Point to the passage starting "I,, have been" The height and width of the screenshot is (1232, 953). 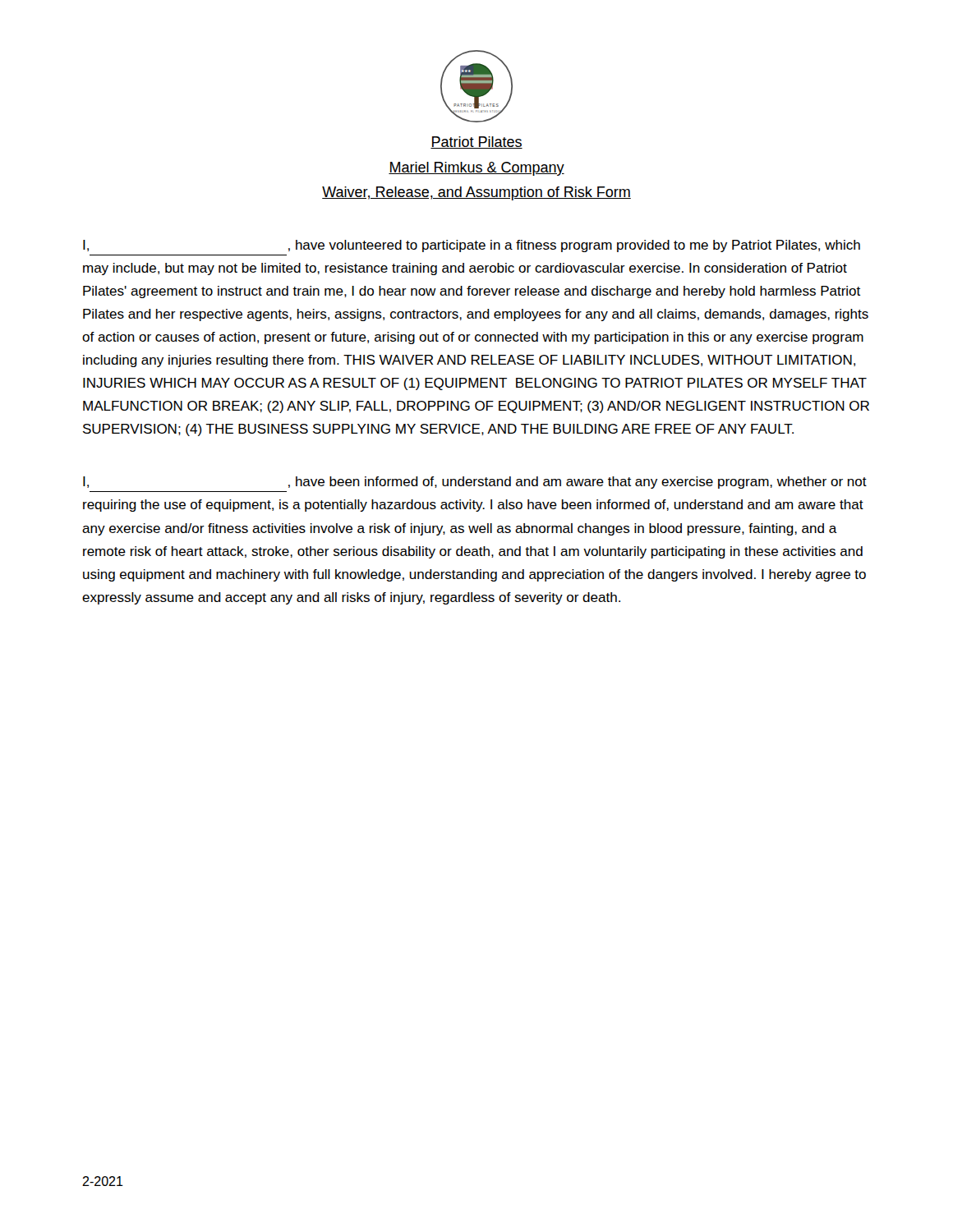474,540
